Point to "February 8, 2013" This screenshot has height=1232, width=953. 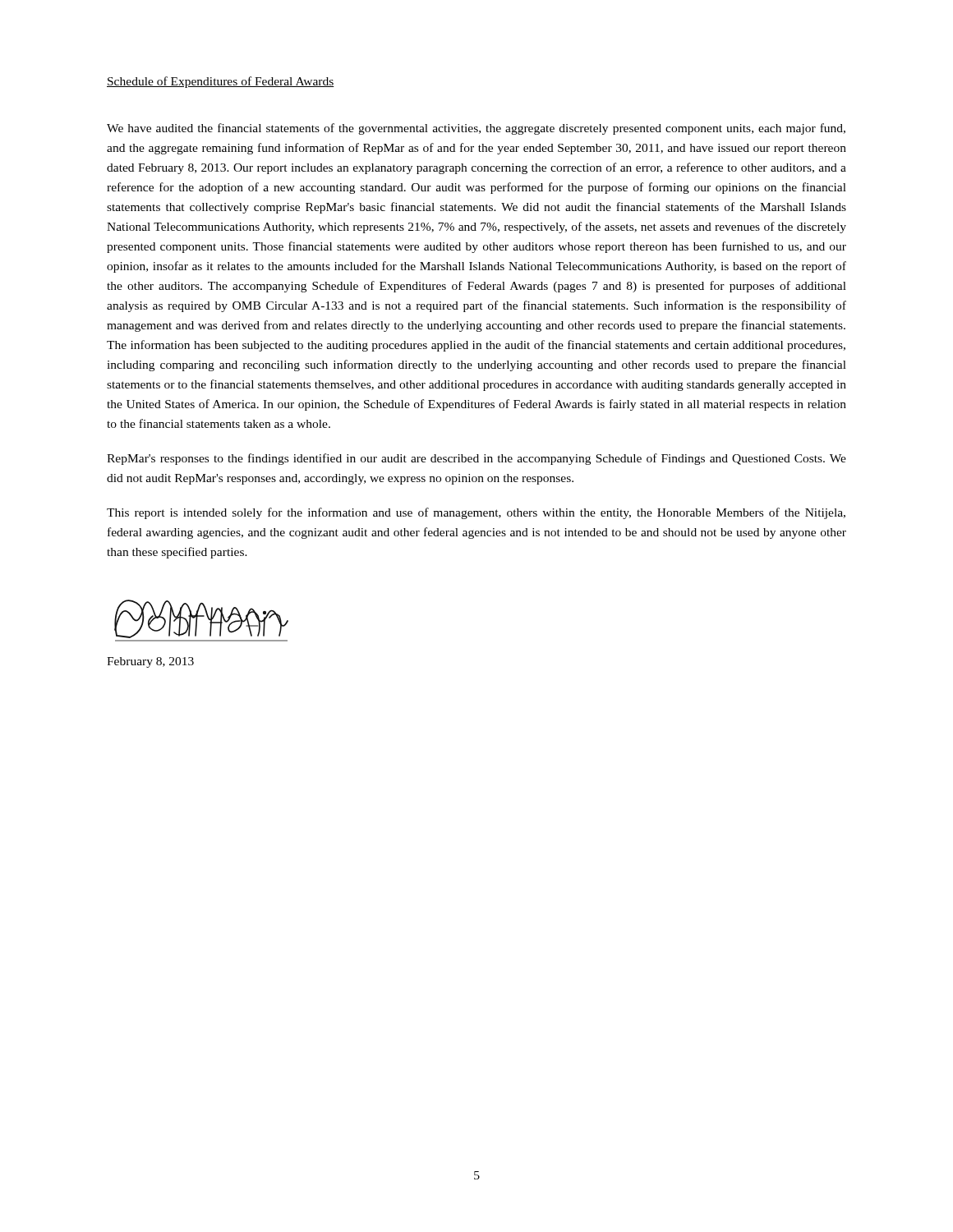tap(150, 661)
